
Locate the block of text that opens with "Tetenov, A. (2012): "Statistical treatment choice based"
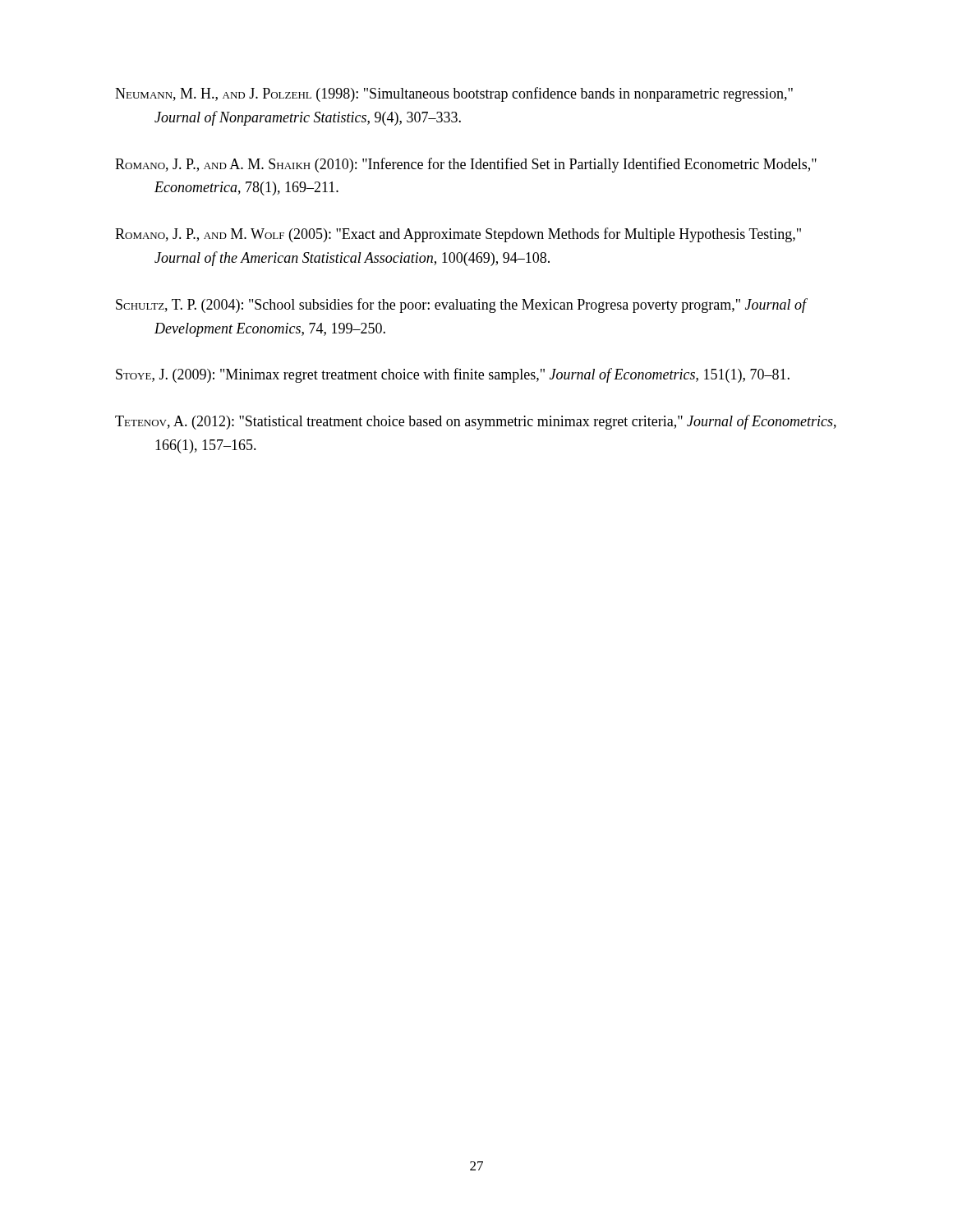tap(476, 433)
